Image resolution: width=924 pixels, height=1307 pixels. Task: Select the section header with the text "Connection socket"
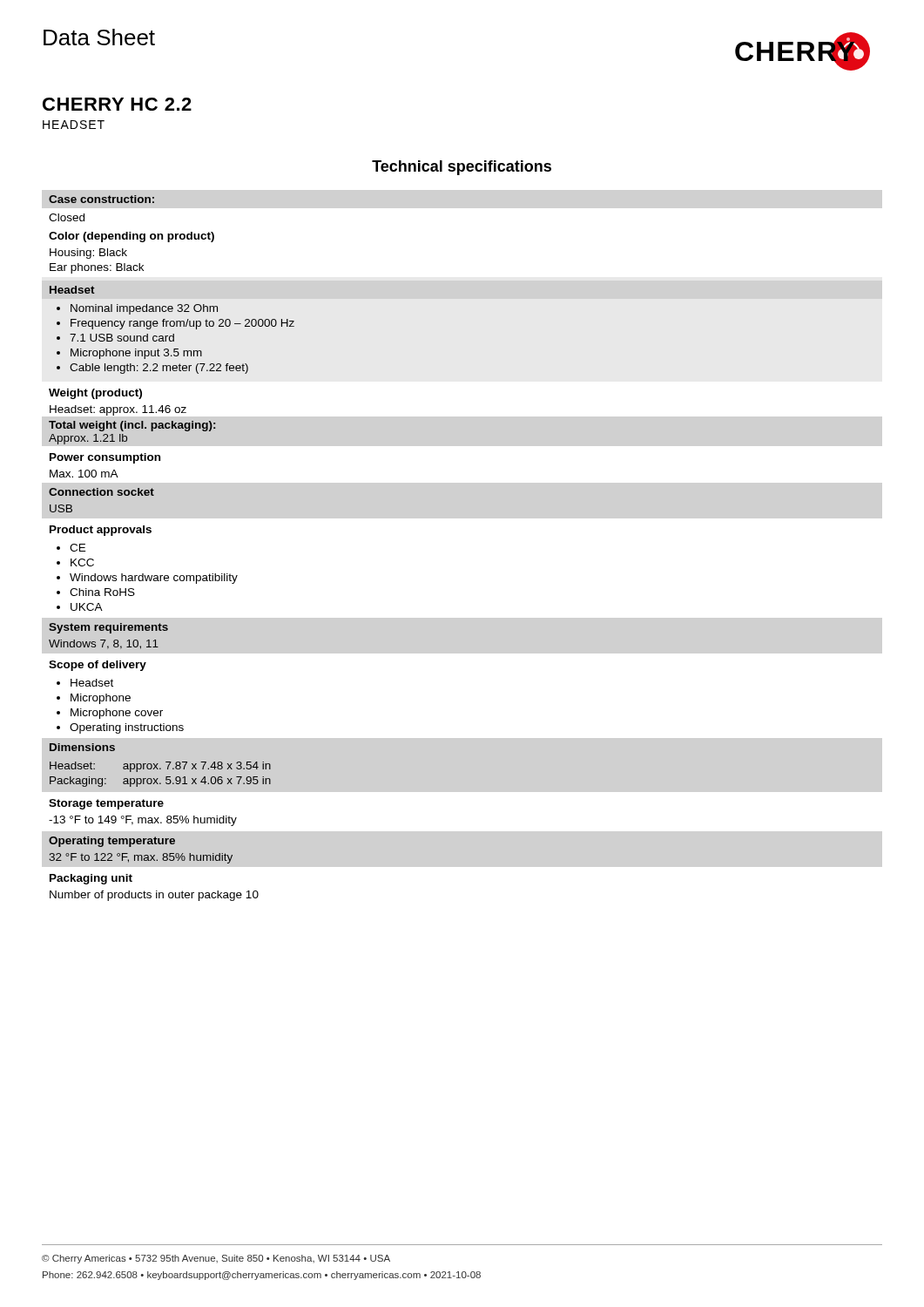point(101,492)
